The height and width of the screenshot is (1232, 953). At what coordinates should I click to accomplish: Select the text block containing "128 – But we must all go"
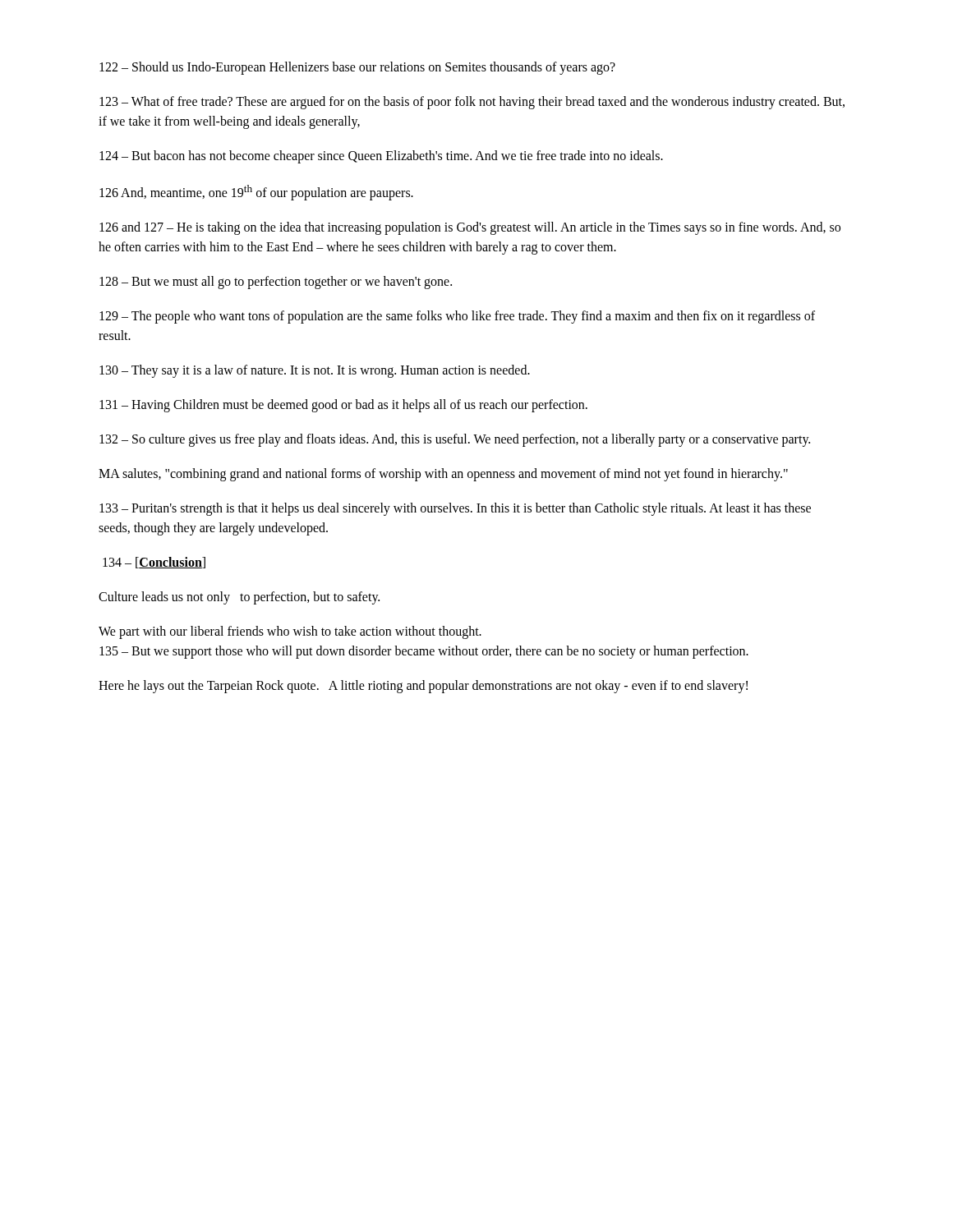click(x=276, y=282)
